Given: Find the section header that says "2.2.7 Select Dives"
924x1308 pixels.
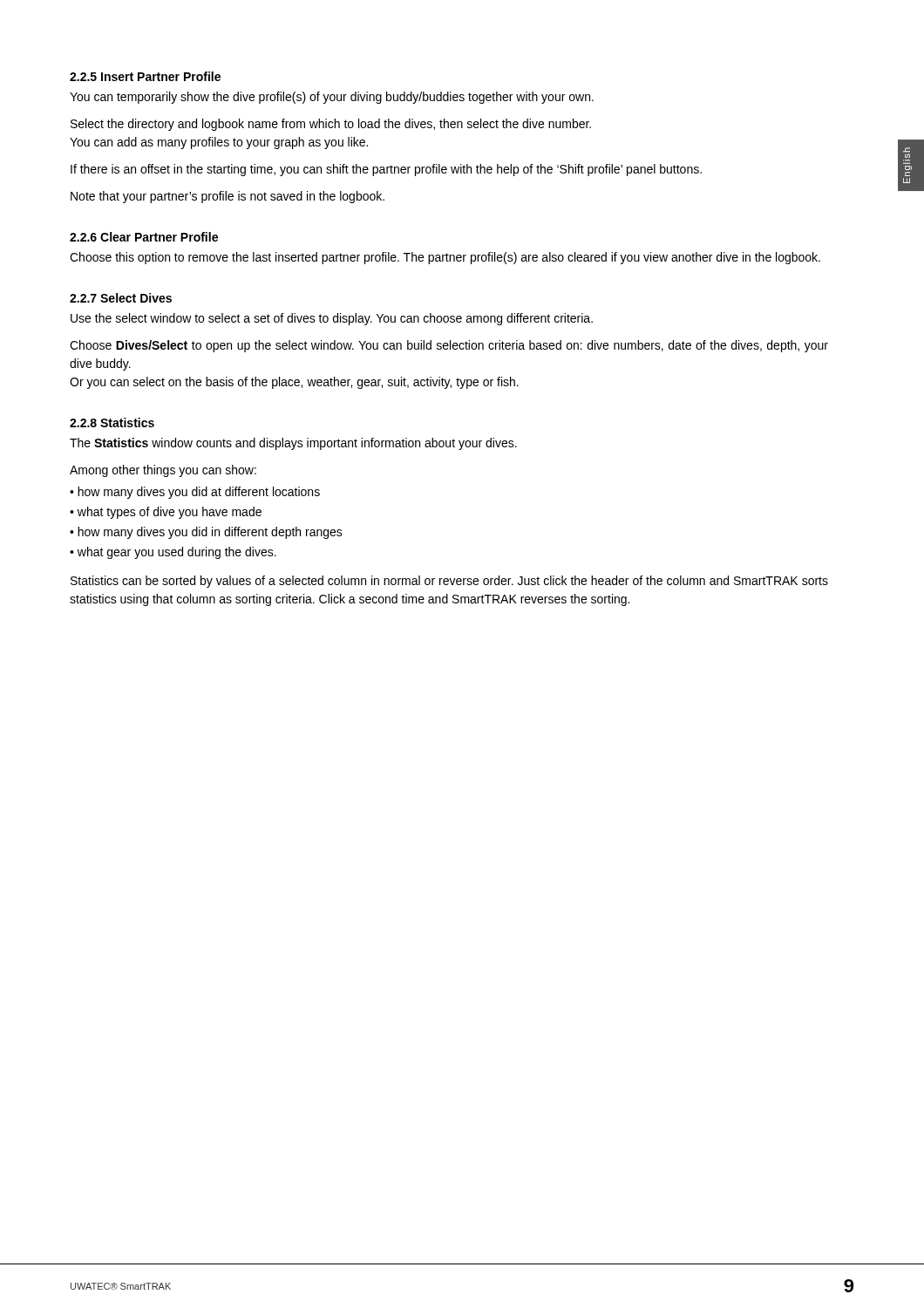Looking at the screenshot, I should click(121, 298).
